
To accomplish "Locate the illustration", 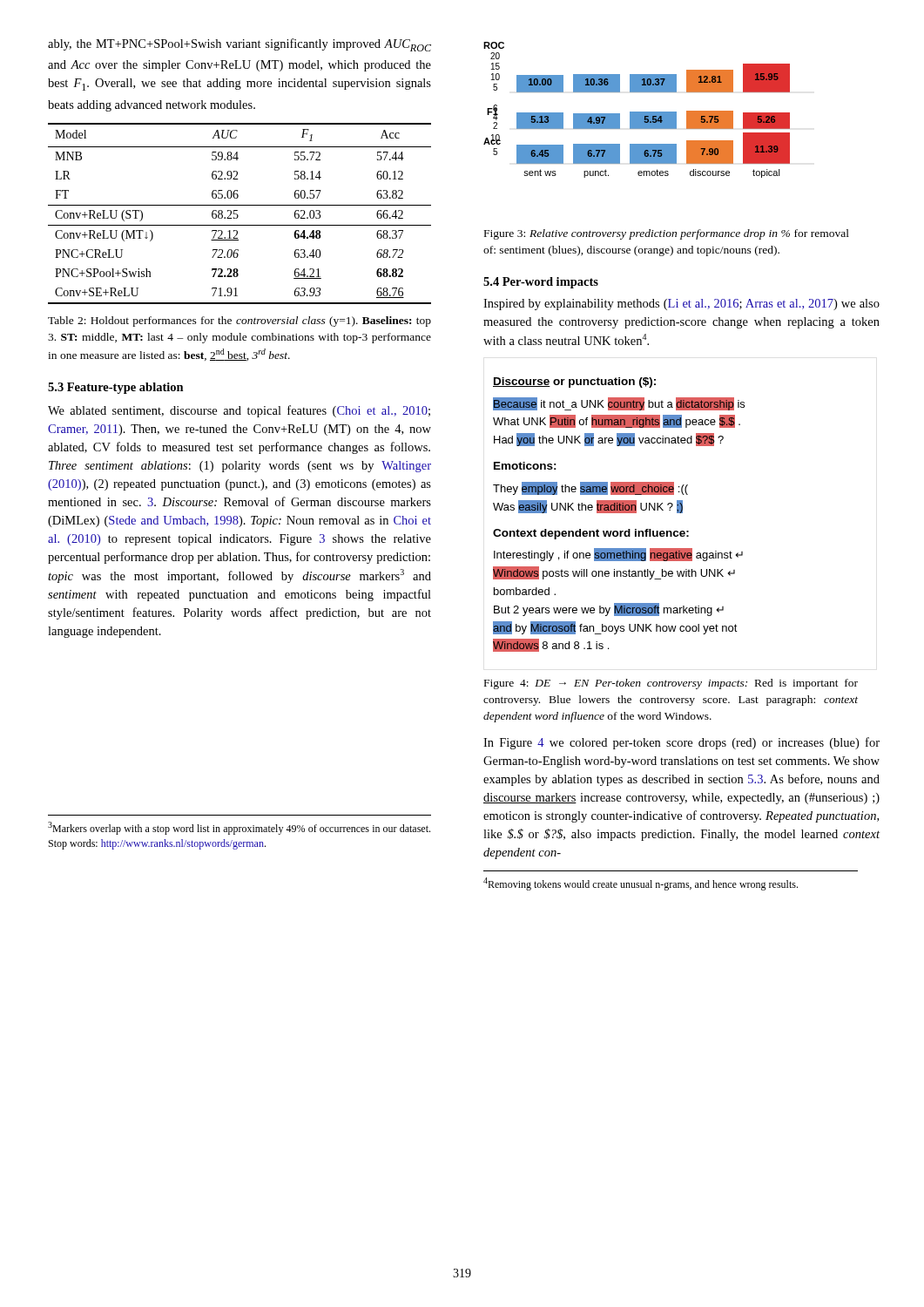I will pyautogui.click(x=680, y=514).
